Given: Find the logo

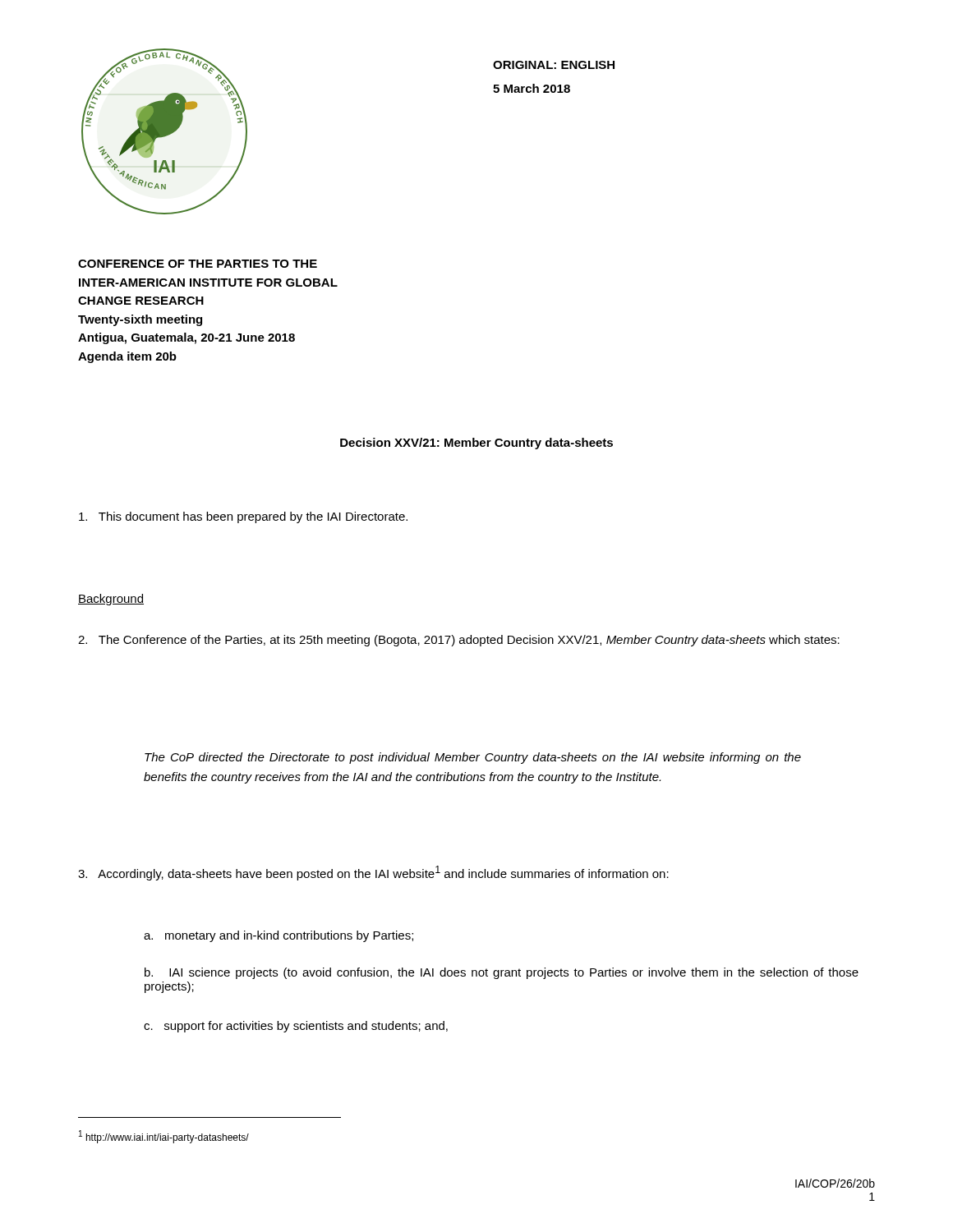Looking at the screenshot, I should coord(164,133).
